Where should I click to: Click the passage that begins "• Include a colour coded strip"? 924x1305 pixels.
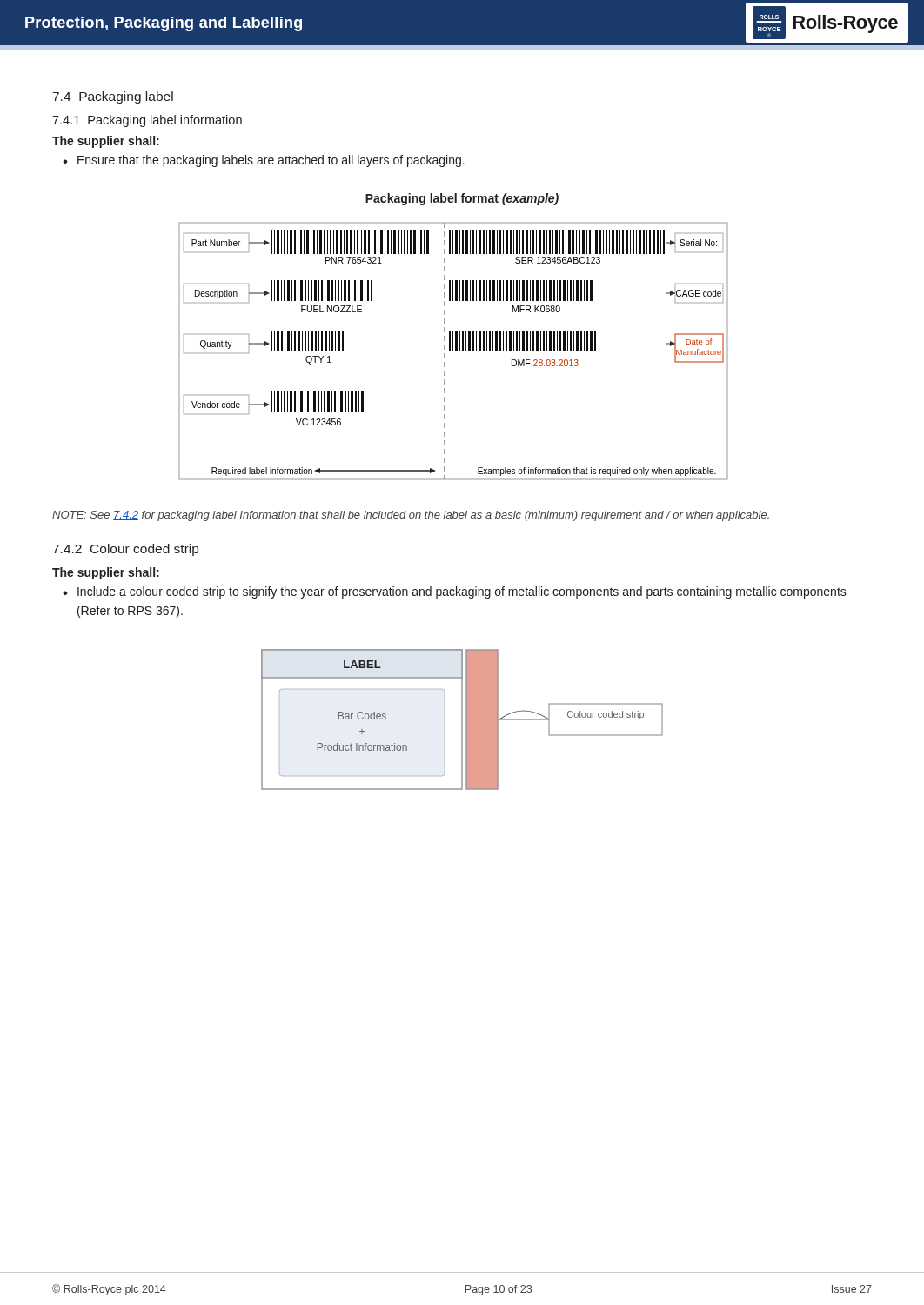point(467,602)
